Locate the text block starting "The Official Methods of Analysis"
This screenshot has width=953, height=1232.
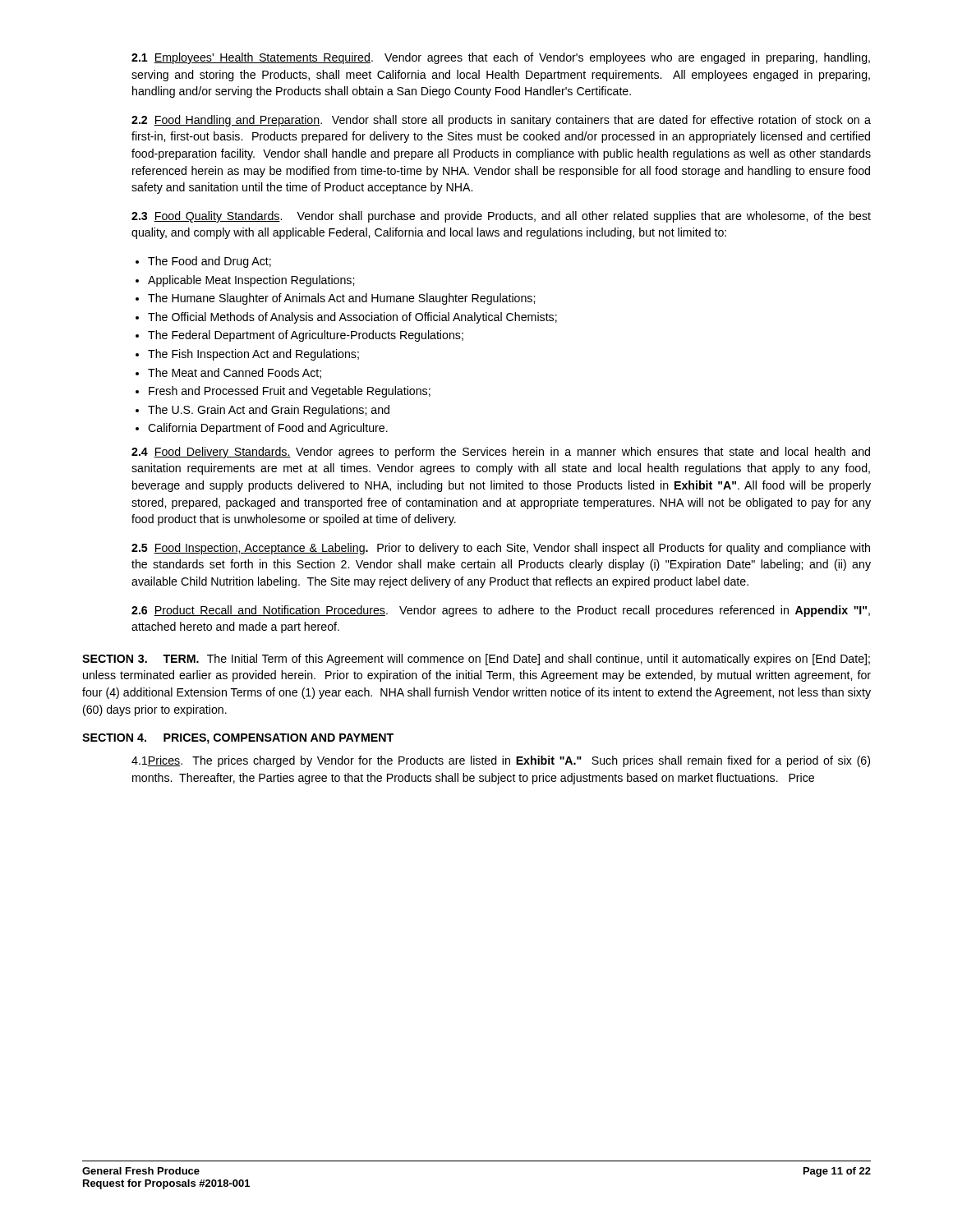pyautogui.click(x=353, y=317)
